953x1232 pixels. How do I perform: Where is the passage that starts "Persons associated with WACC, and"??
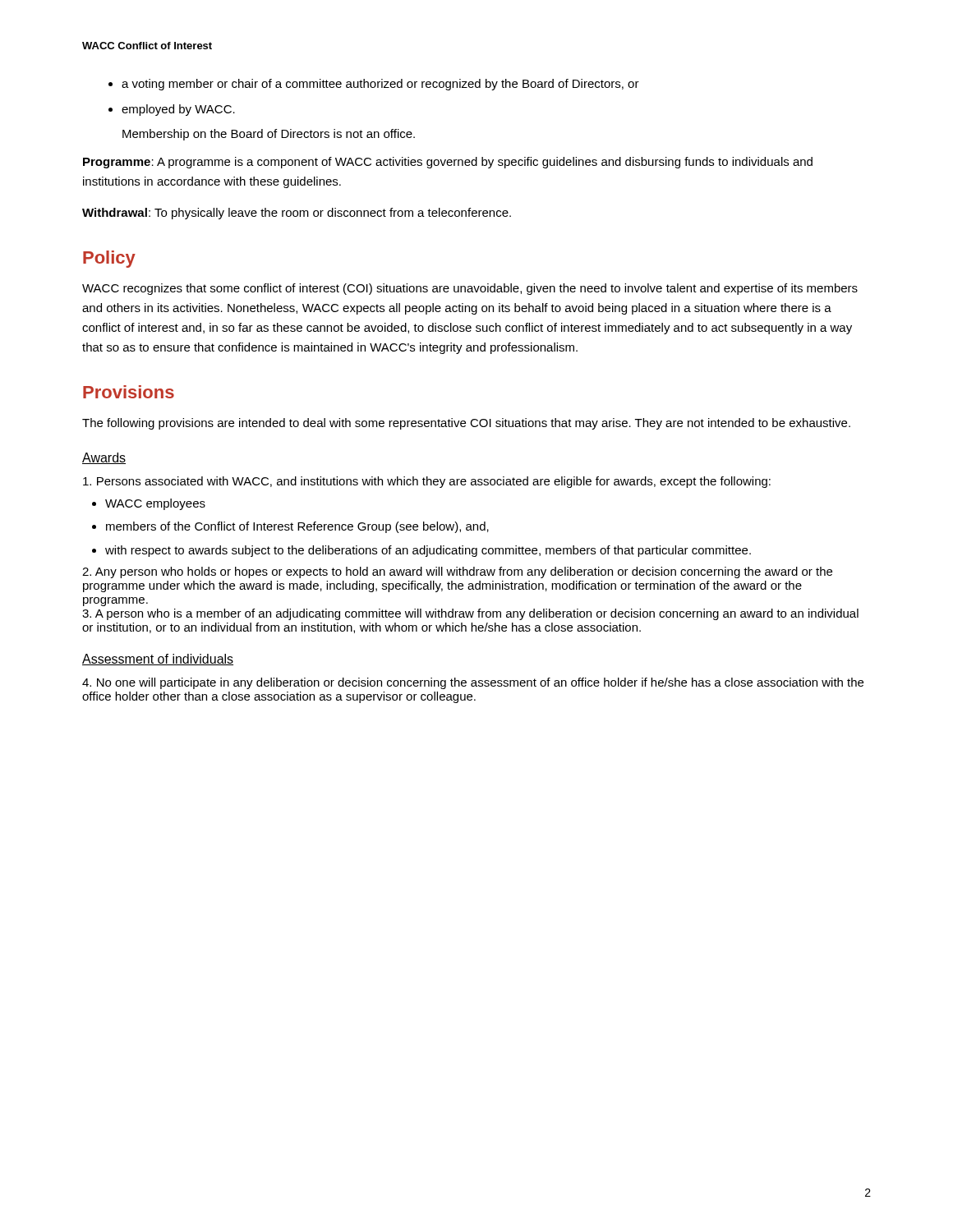pos(476,516)
